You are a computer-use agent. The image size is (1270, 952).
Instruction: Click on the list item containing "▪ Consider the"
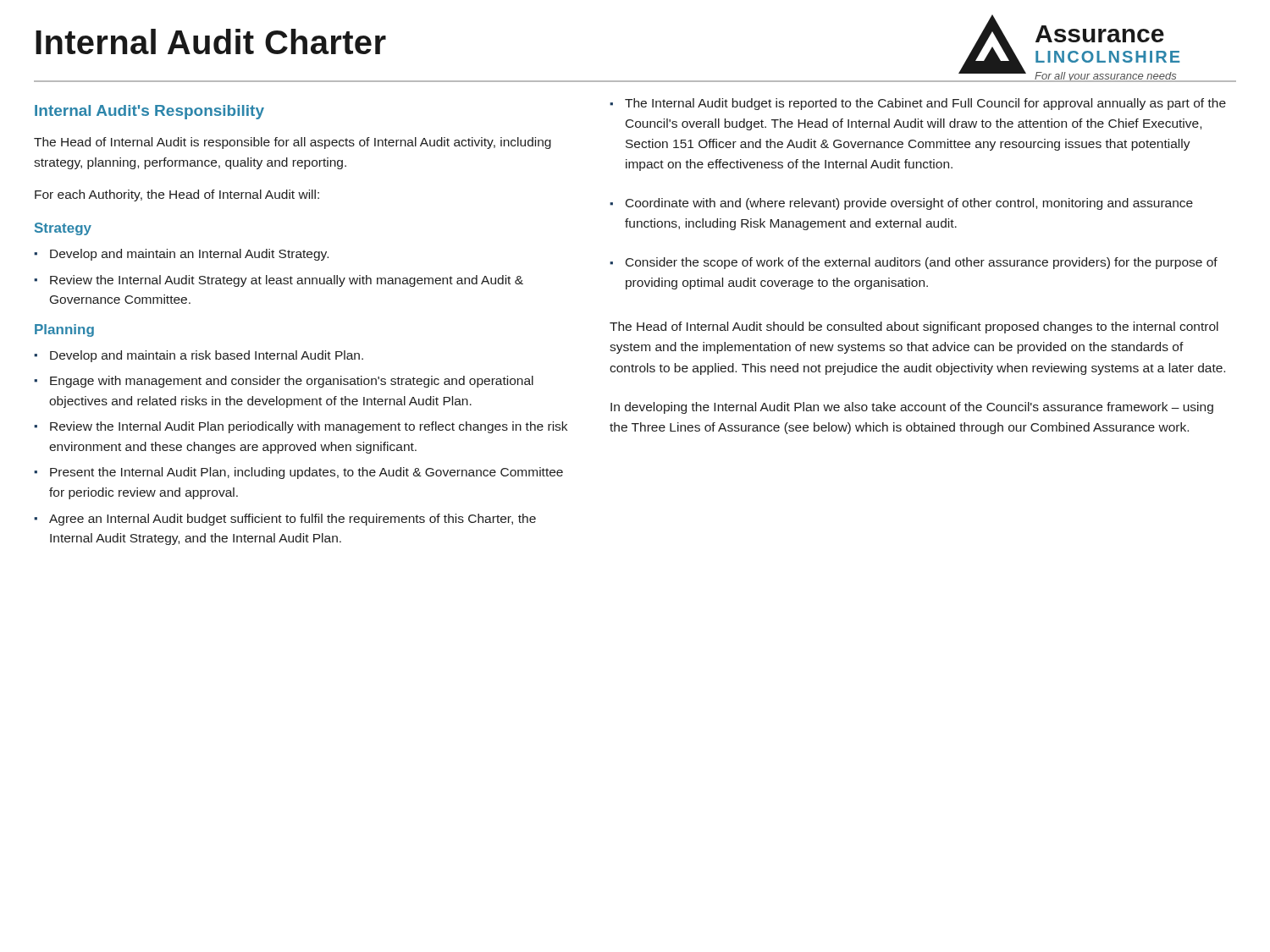[919, 273]
